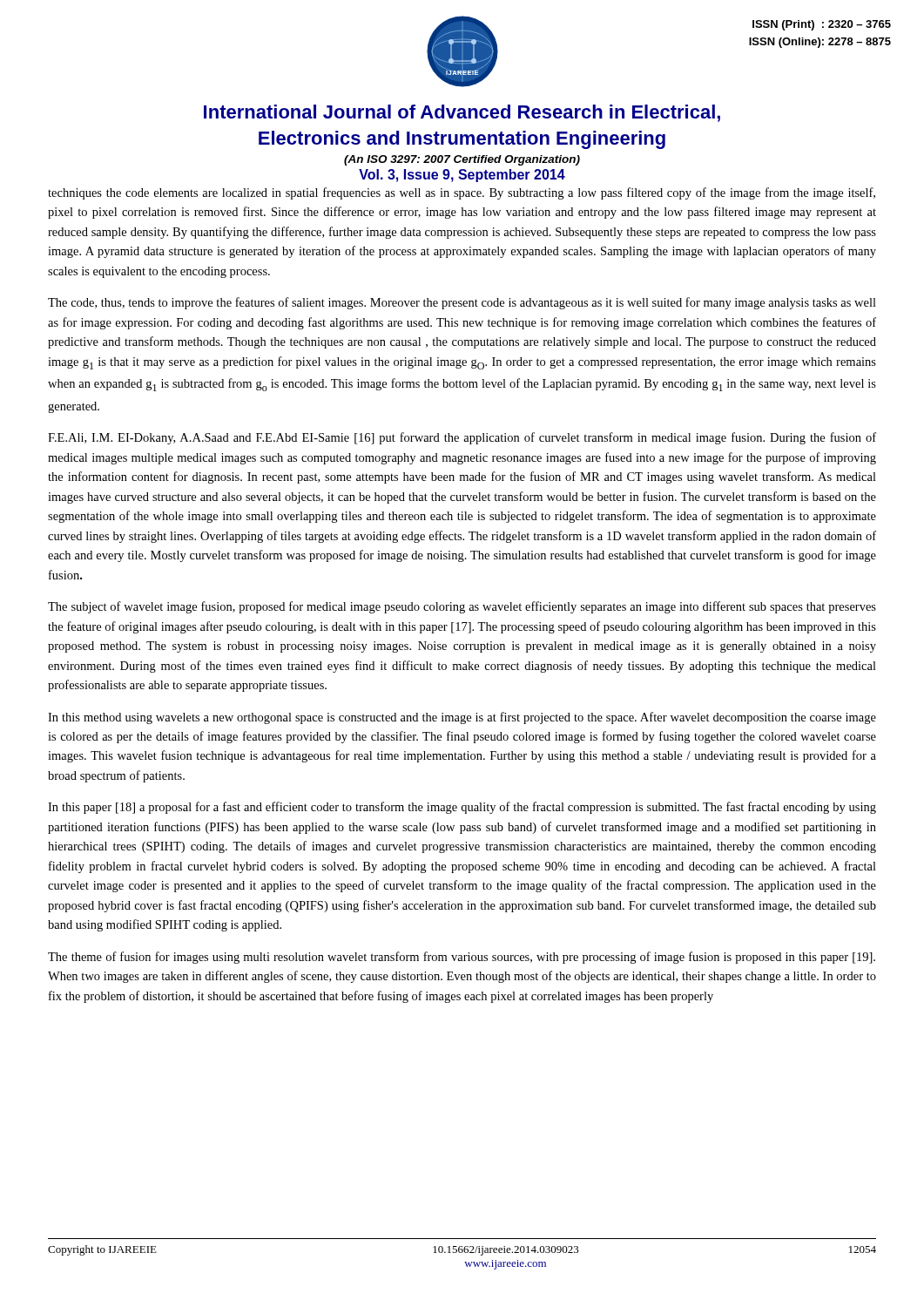This screenshot has height=1307, width=924.
Task: Select the text with the text "(An ISO 3297: 2007 Certified Organization)"
Action: (x=462, y=159)
